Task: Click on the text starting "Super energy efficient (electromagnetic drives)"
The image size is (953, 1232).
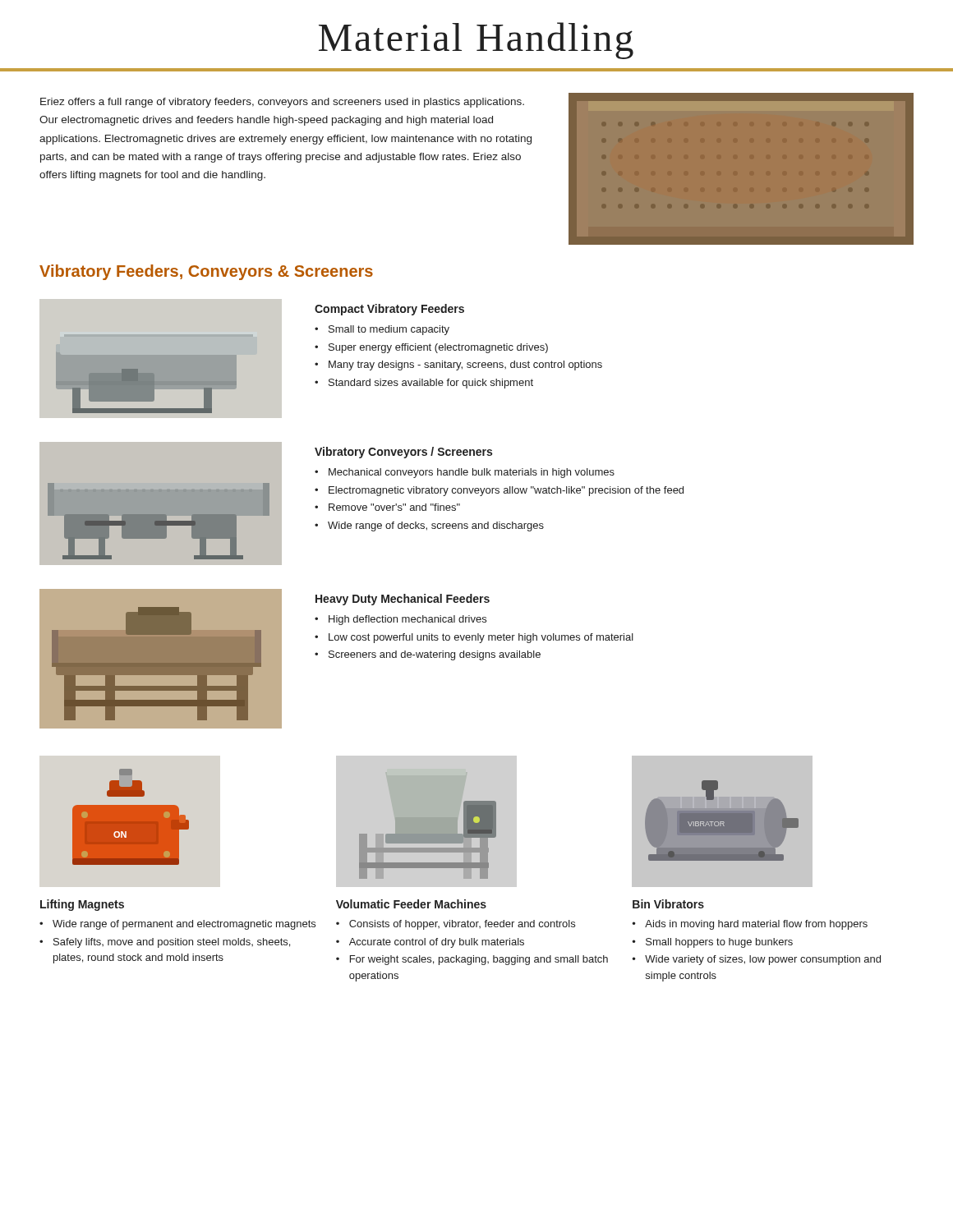Action: (438, 347)
